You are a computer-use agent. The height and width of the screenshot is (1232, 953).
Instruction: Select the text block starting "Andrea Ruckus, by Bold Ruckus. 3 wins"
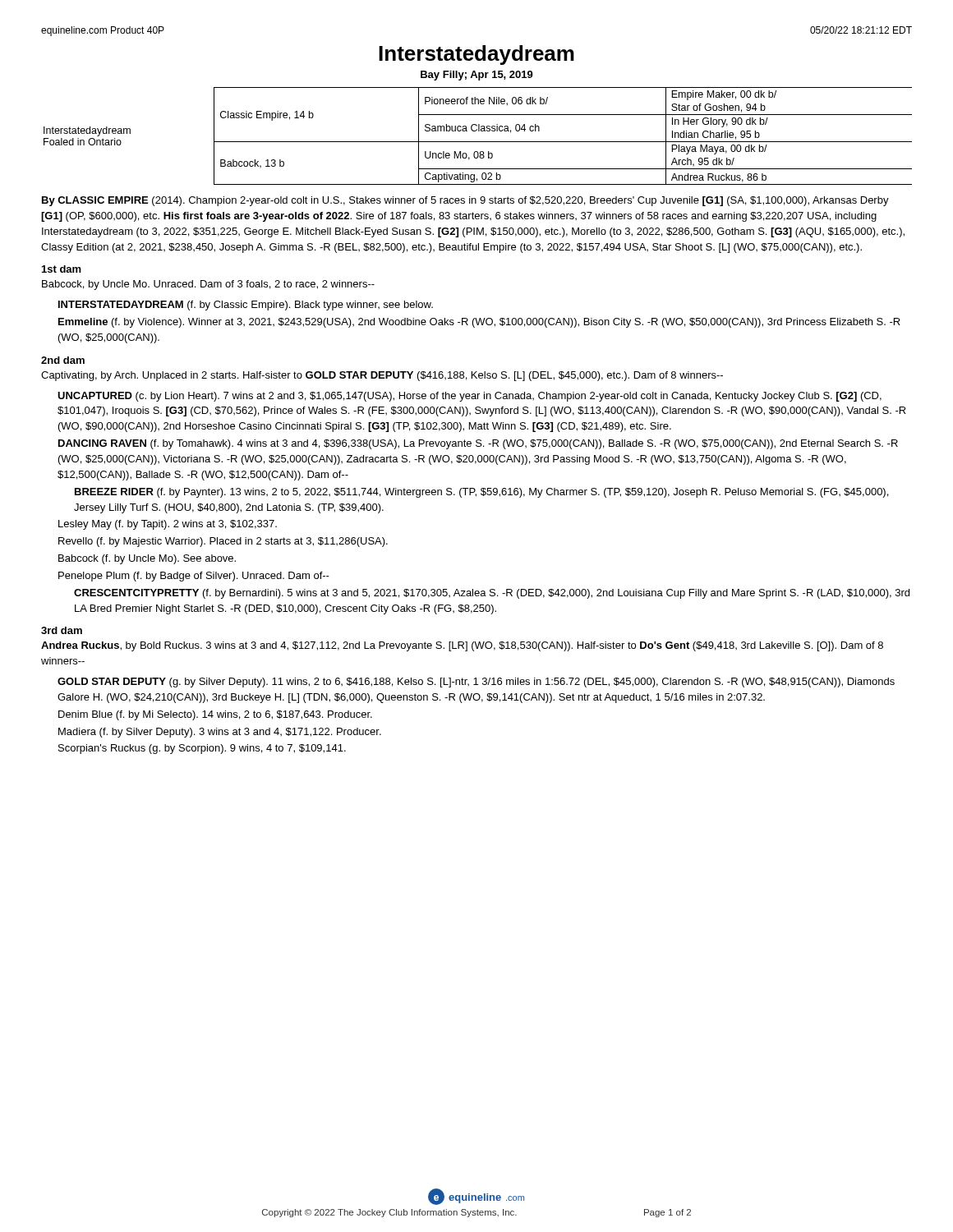[462, 653]
